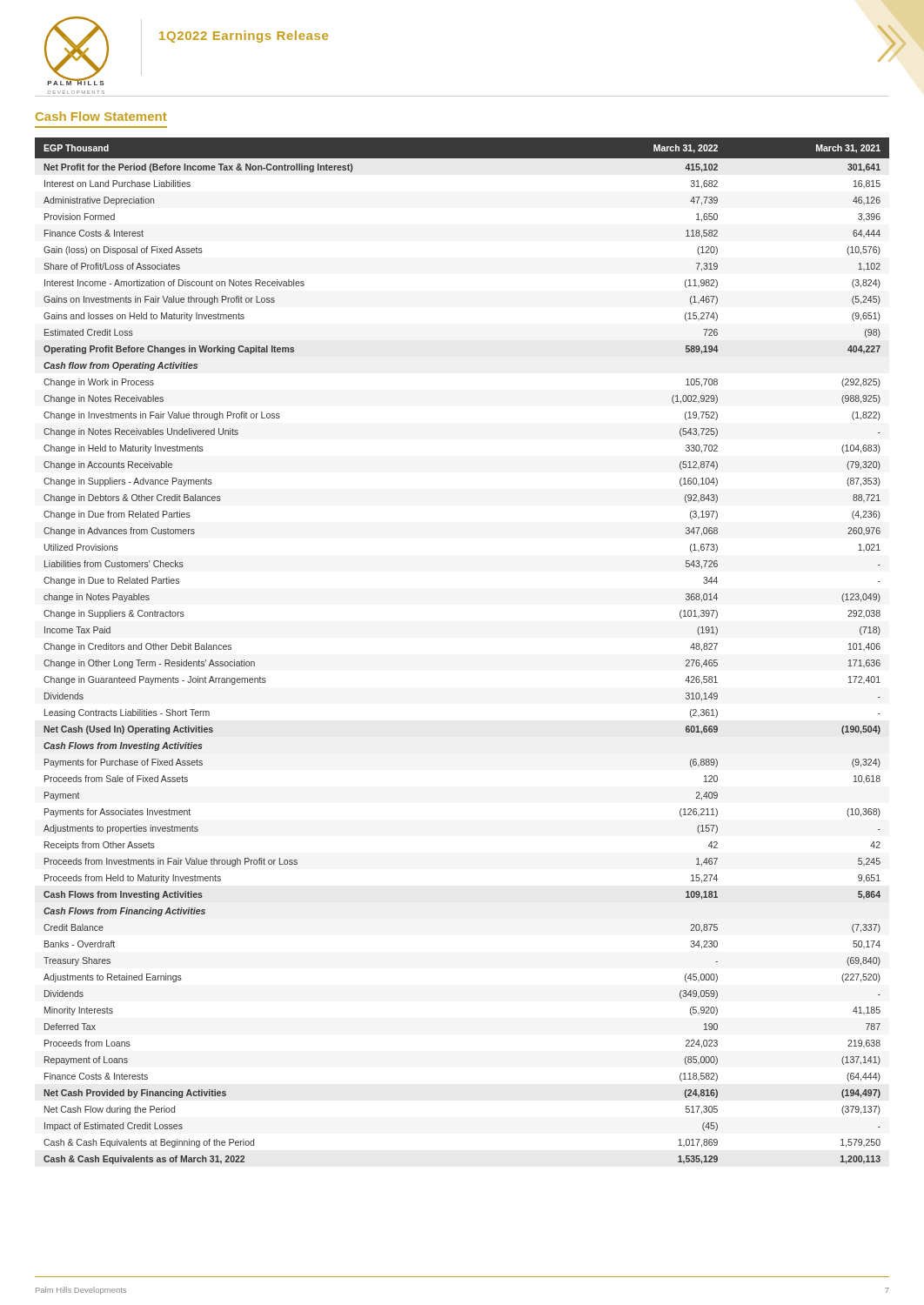
Task: Click on the table containing "Cash Flows from Investing"
Action: [x=462, y=652]
